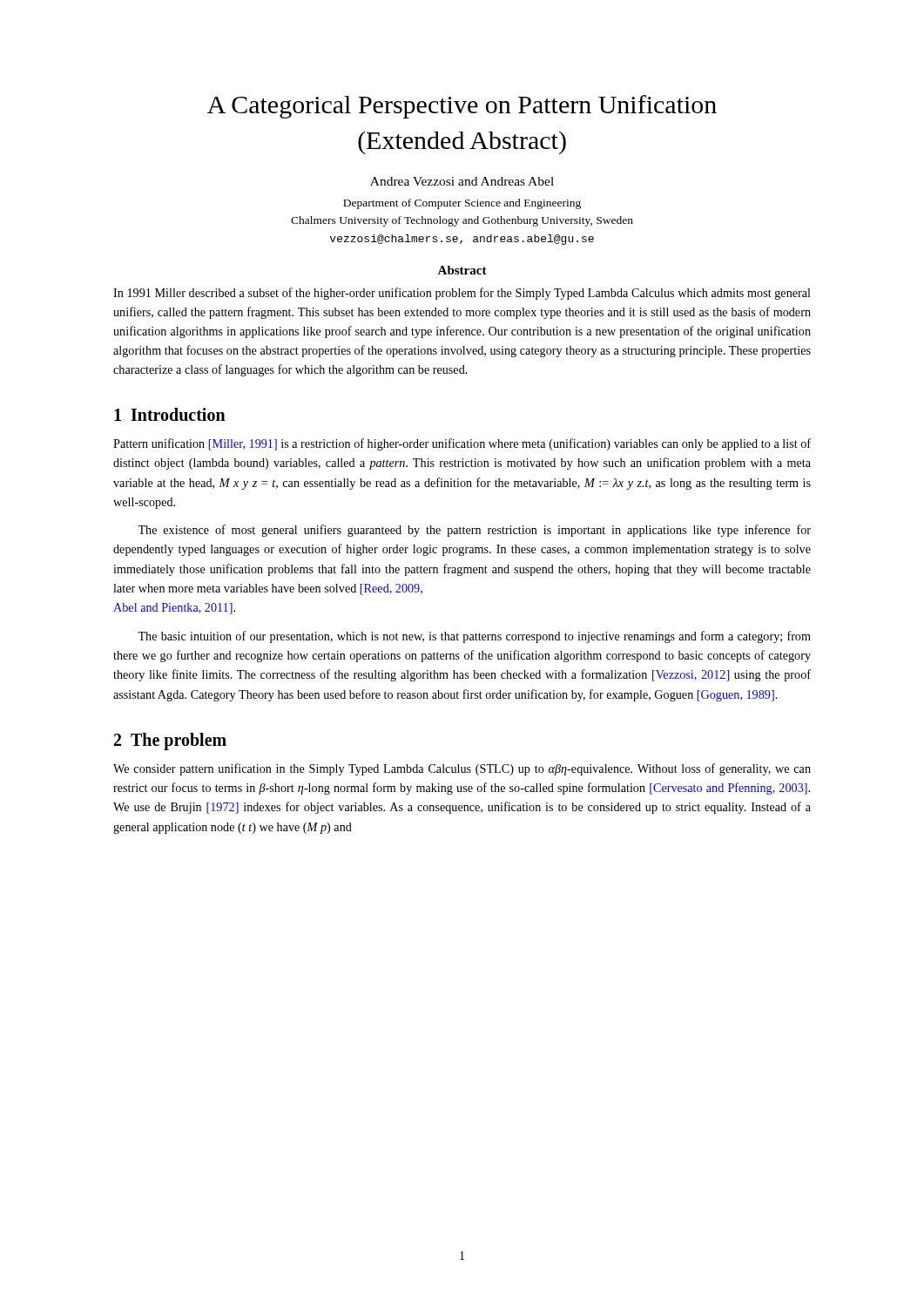The width and height of the screenshot is (924, 1307).
Task: Click on the text block that says "The existence of most general unifiers guaranteed by"
Action: pyautogui.click(x=462, y=569)
